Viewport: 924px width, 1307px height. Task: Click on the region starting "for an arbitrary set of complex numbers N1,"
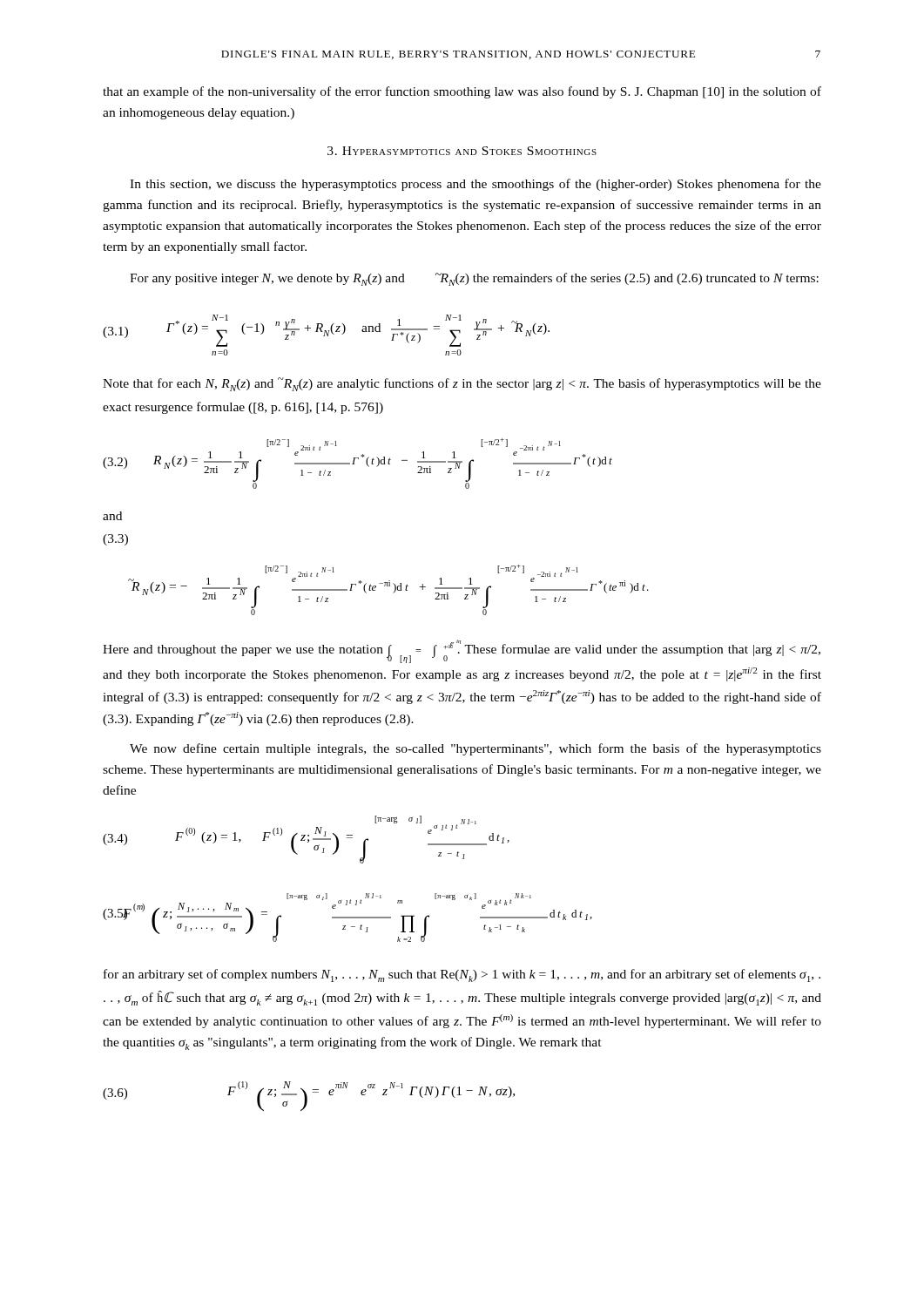pyautogui.click(x=462, y=1009)
